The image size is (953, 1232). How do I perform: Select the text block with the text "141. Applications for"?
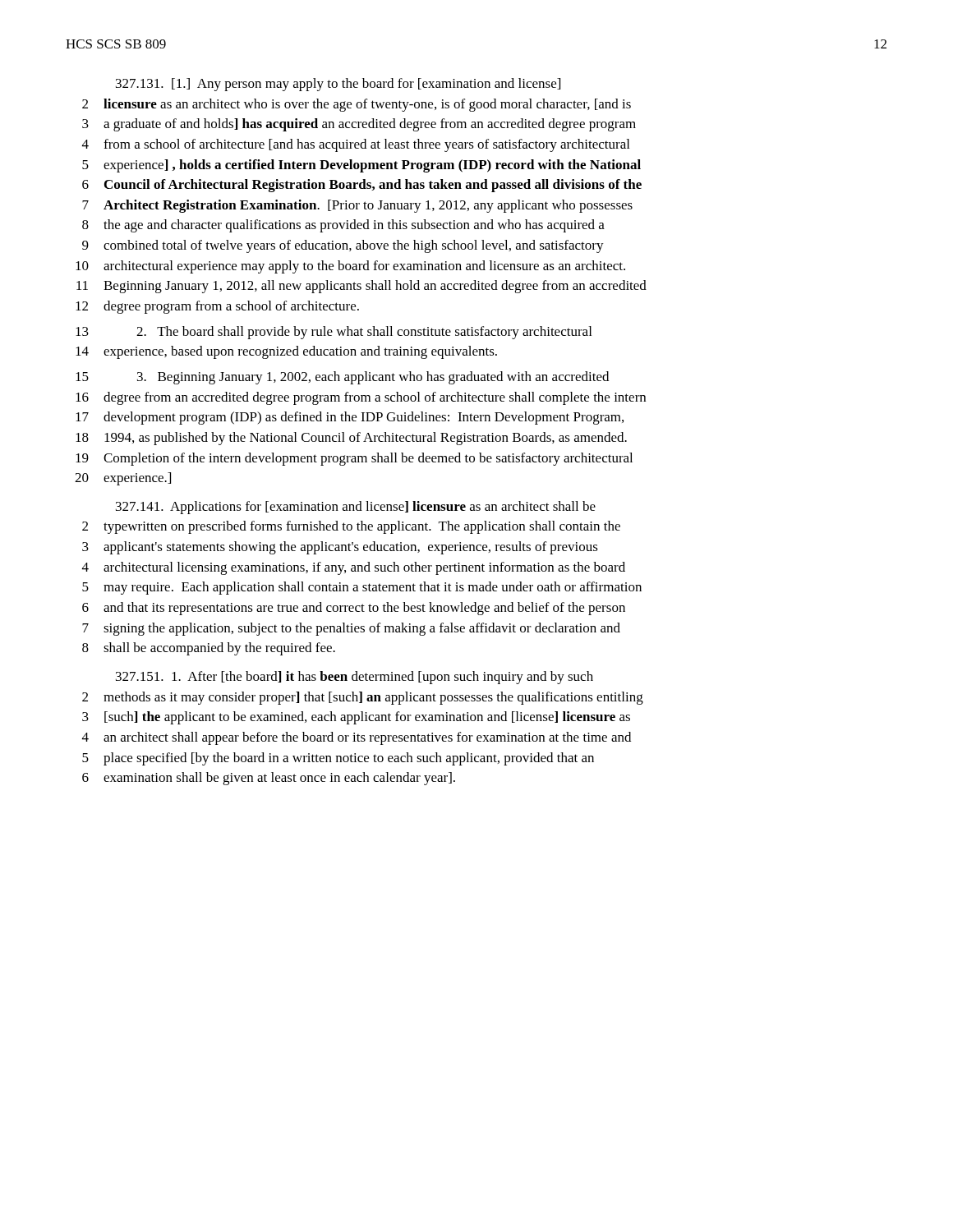pyautogui.click(x=476, y=578)
